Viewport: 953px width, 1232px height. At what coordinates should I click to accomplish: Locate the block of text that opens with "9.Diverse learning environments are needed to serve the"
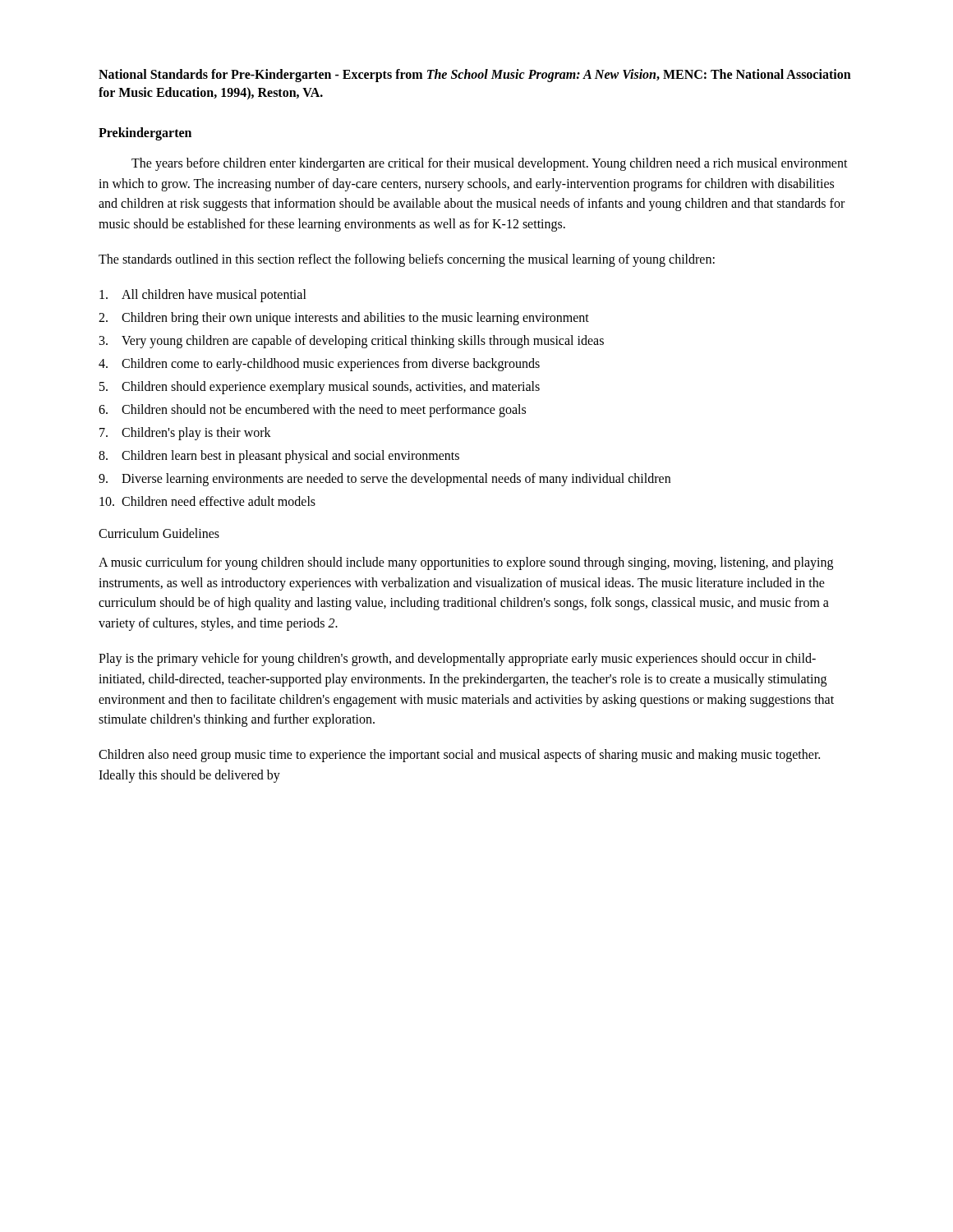(x=385, y=479)
